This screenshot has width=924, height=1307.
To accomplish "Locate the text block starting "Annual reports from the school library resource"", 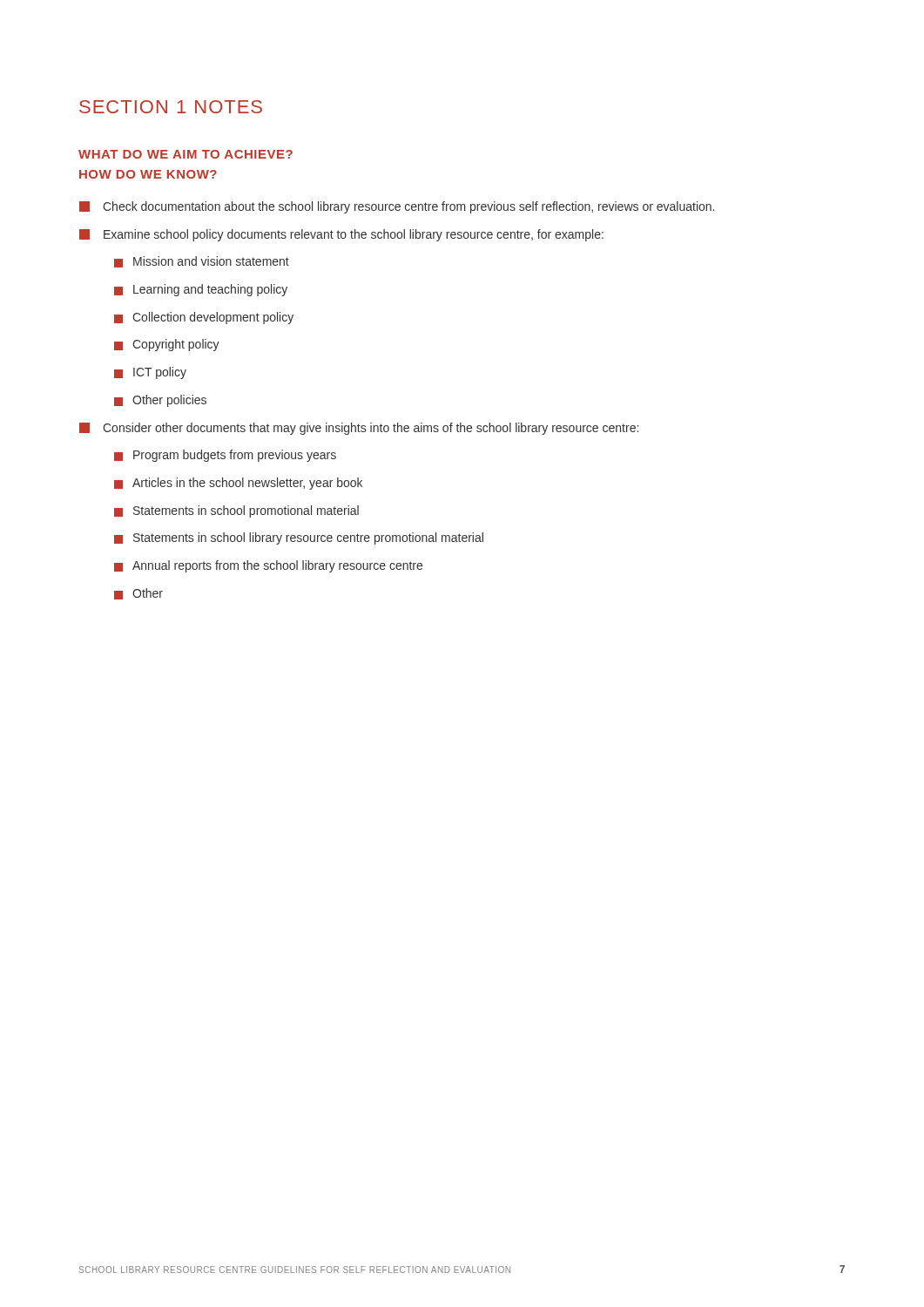I will (268, 566).
